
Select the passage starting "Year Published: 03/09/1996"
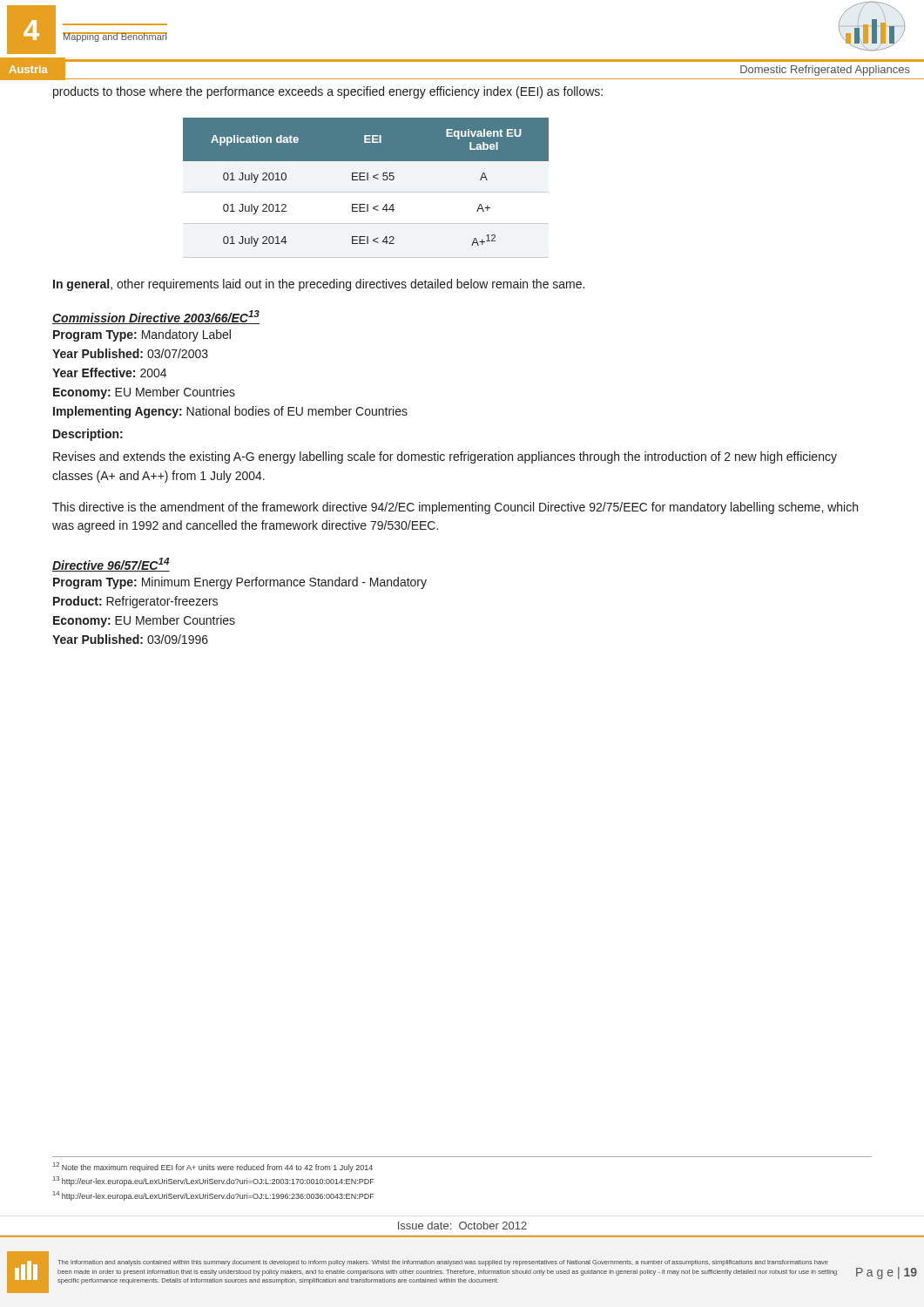(130, 639)
